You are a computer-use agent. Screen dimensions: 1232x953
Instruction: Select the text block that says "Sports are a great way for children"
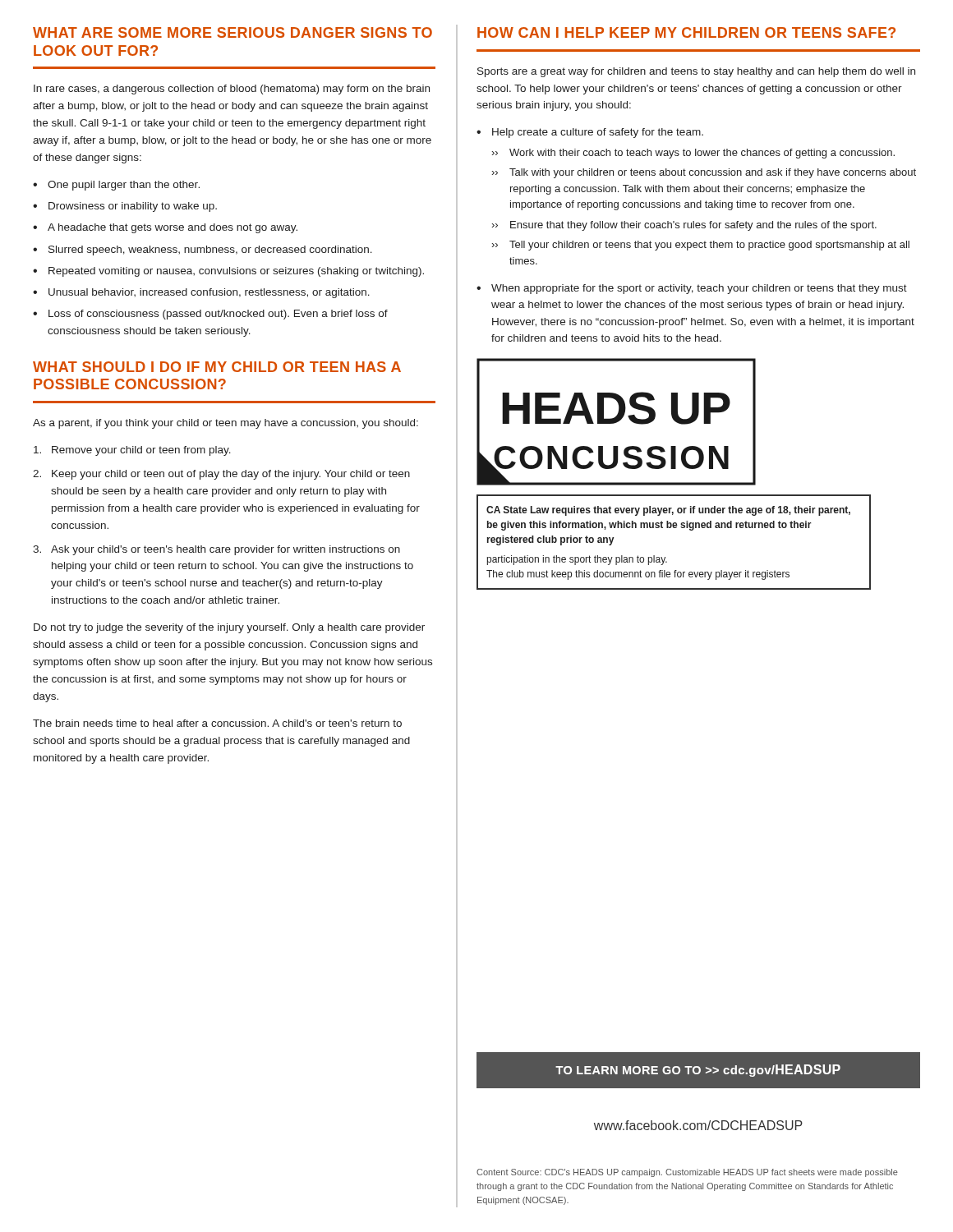point(696,88)
